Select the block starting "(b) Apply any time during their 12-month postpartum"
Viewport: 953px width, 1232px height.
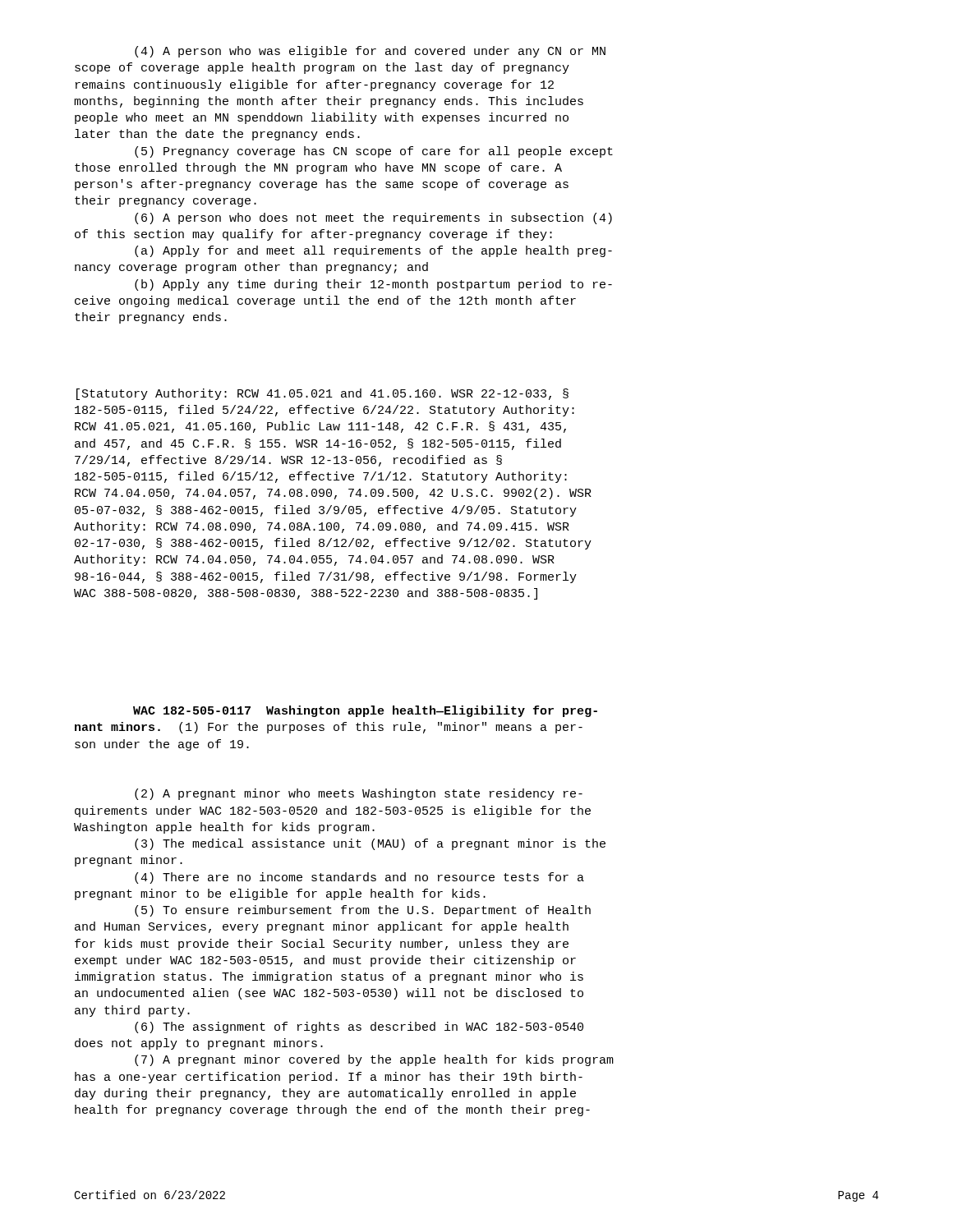click(x=476, y=302)
